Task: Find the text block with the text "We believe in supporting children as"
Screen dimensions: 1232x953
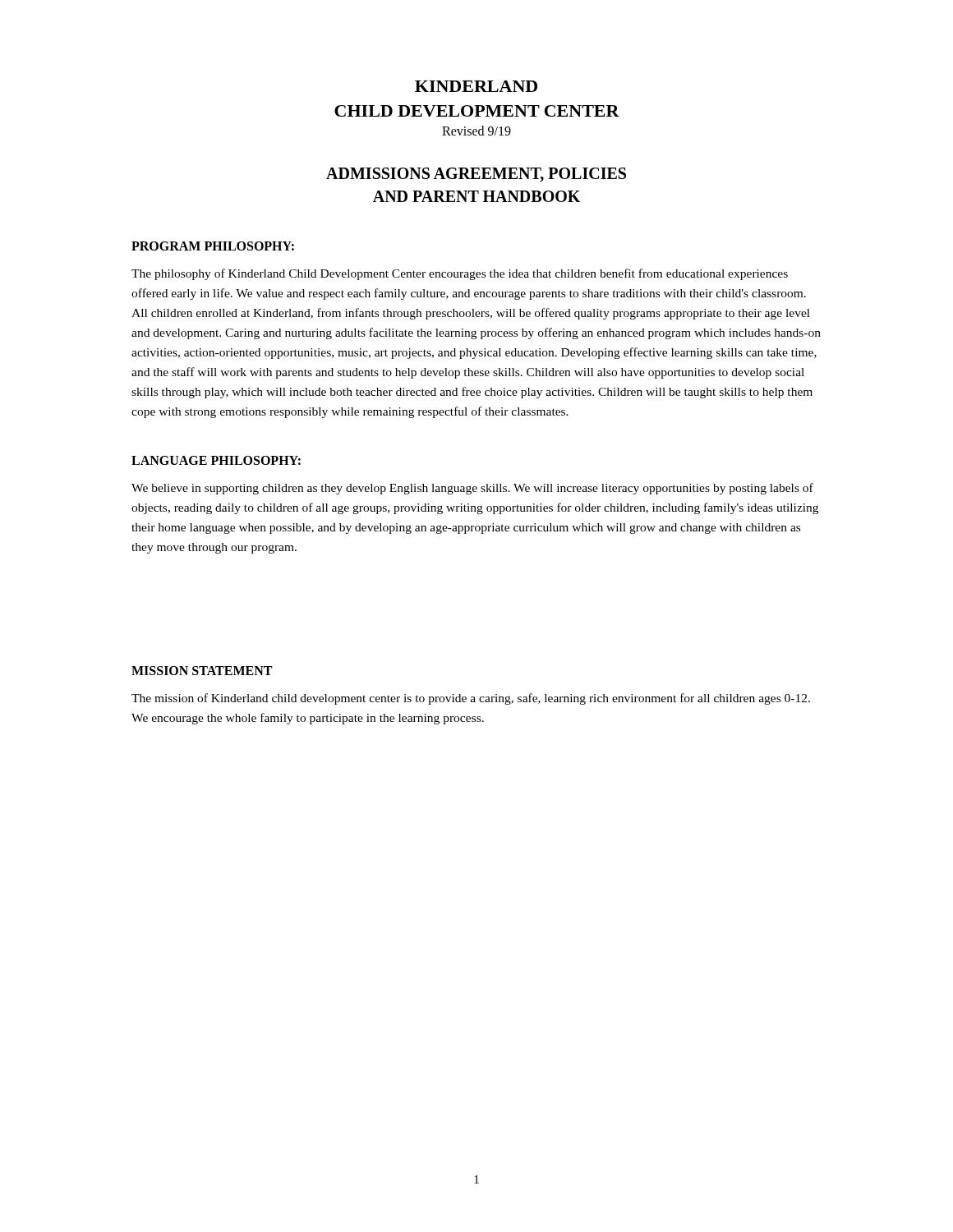Action: coord(475,517)
